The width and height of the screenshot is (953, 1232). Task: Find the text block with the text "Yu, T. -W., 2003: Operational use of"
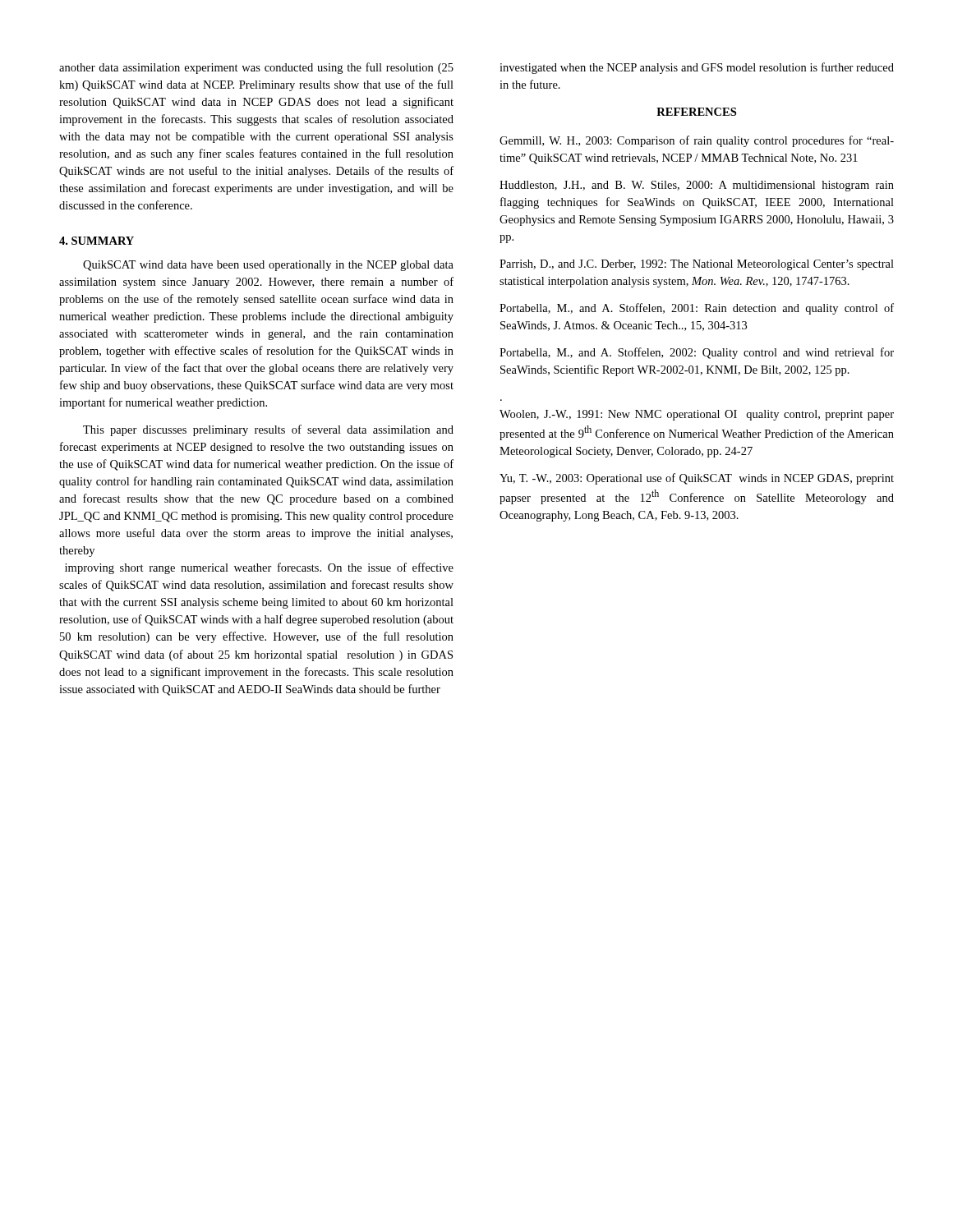[x=697, y=497]
